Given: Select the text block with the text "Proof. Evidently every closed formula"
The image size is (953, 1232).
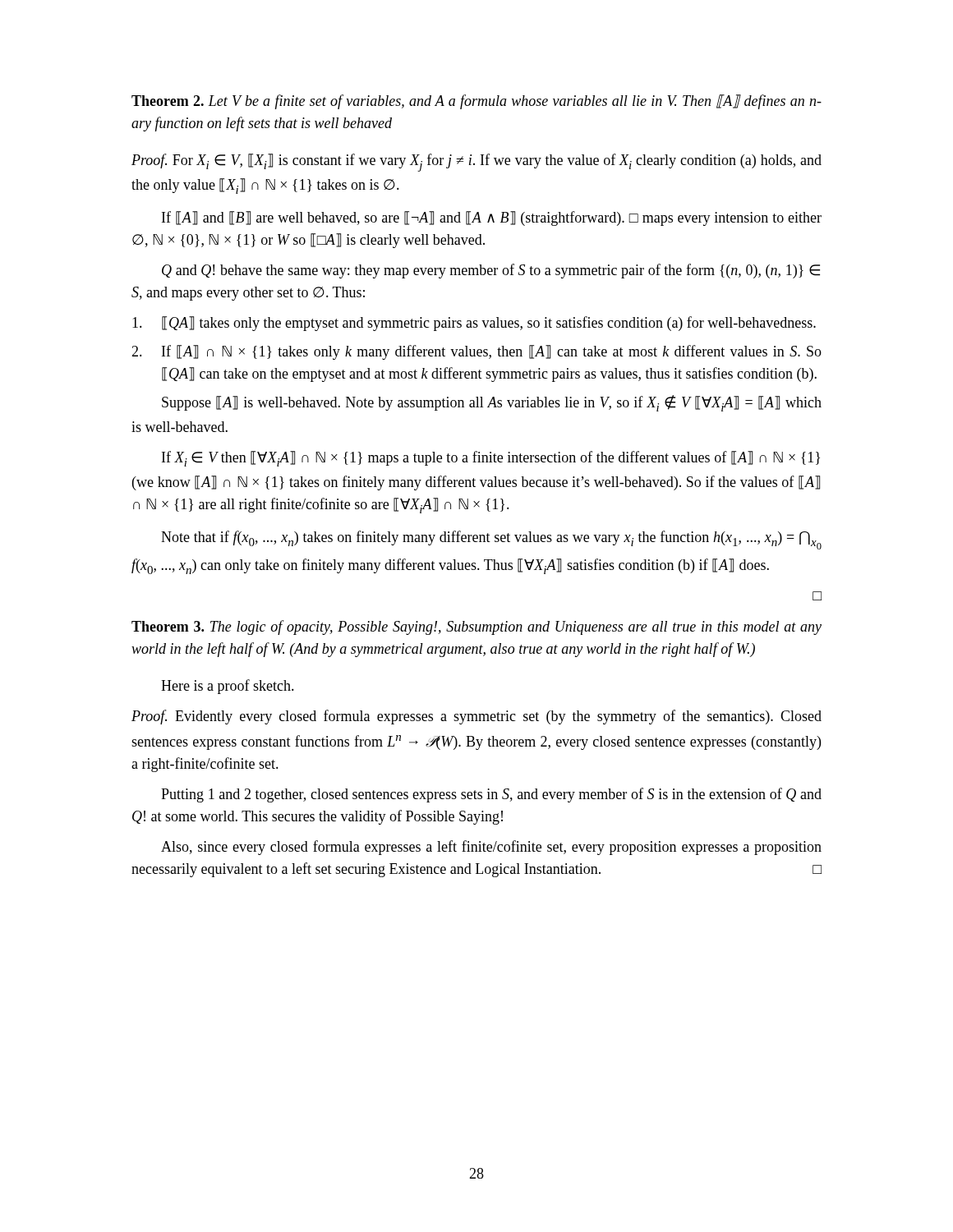Looking at the screenshot, I should pyautogui.click(x=476, y=740).
